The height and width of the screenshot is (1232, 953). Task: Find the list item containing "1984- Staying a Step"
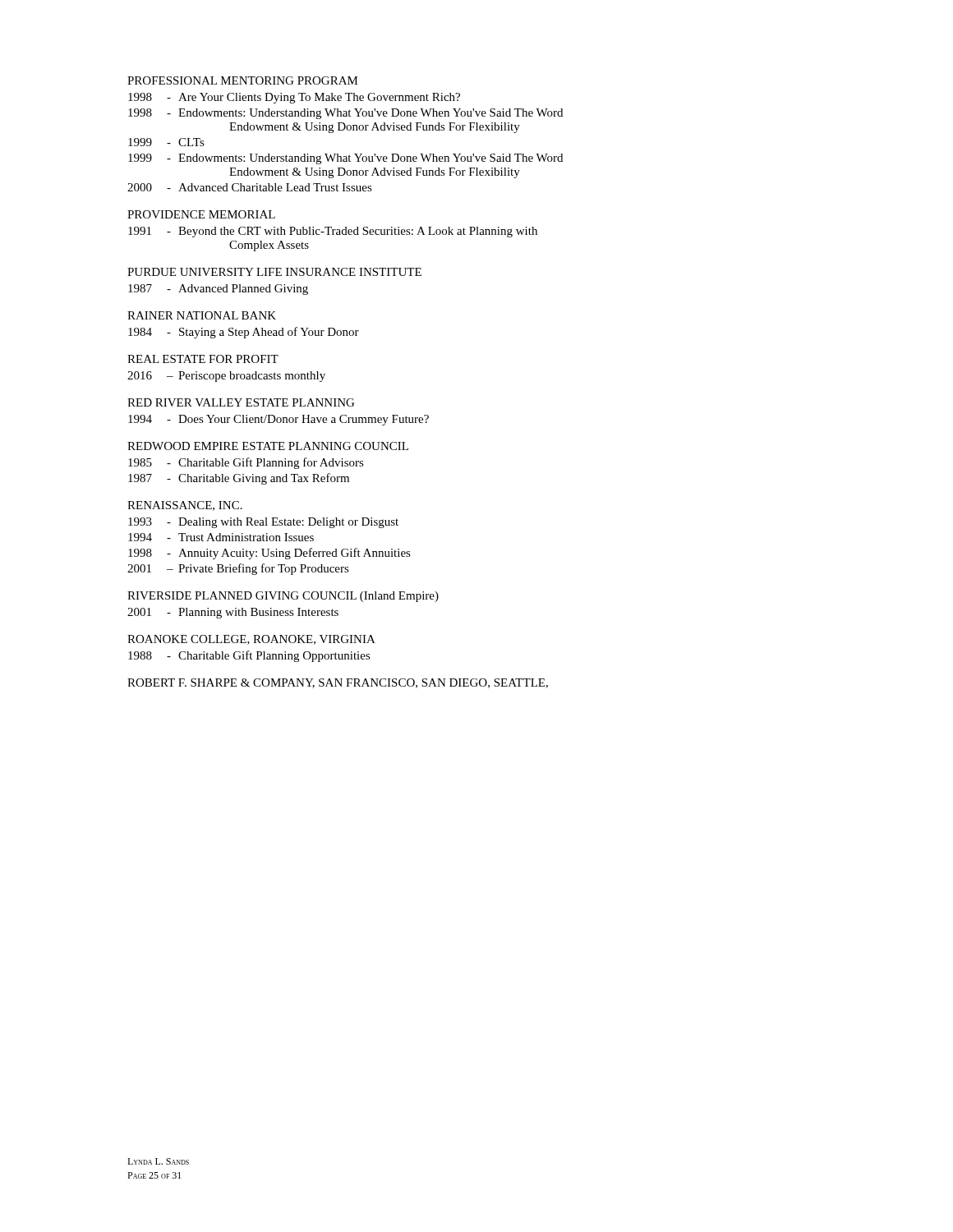(244, 333)
